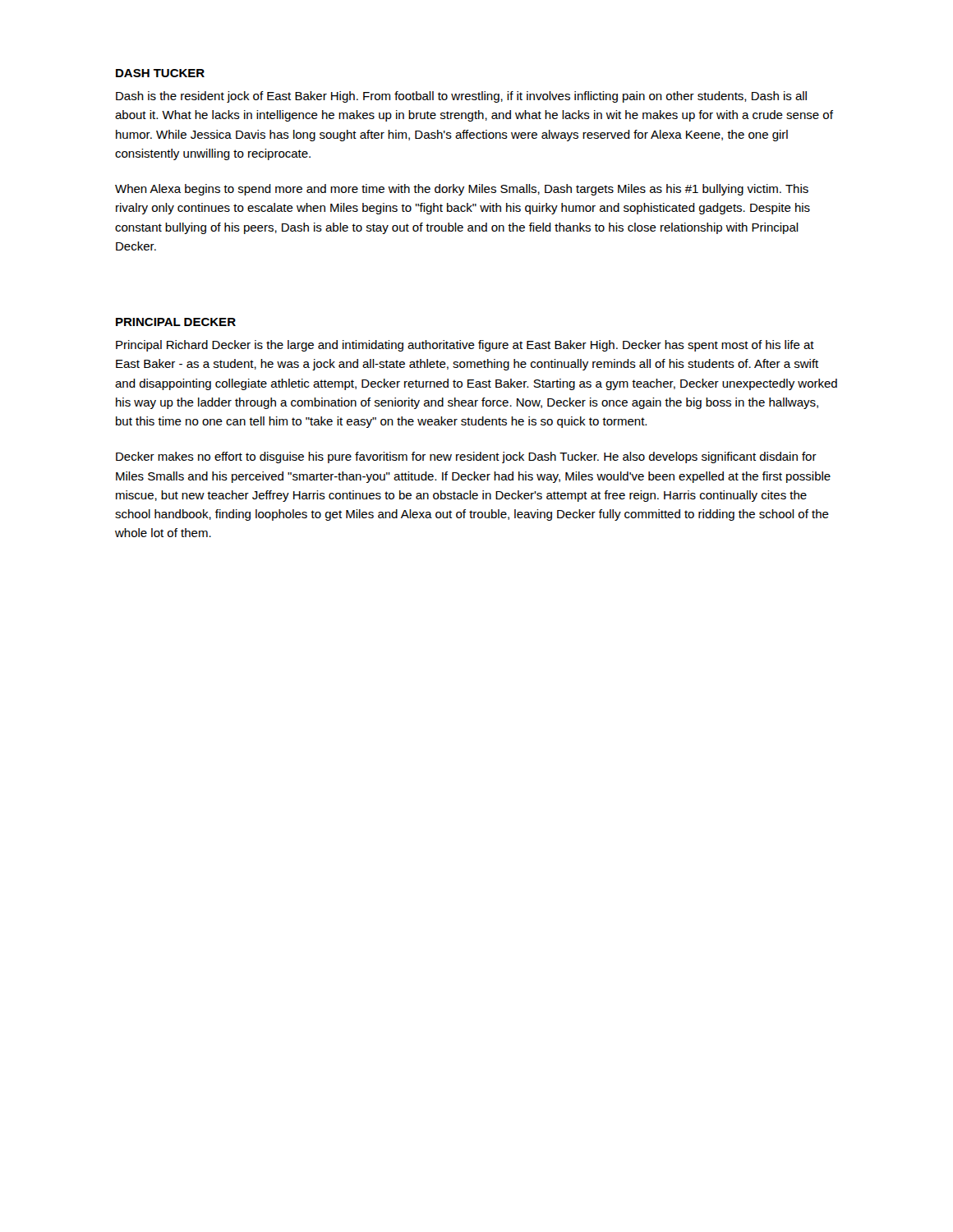953x1232 pixels.
Task: Select the text block that reads "Principal Richard Decker"
Action: (x=476, y=383)
